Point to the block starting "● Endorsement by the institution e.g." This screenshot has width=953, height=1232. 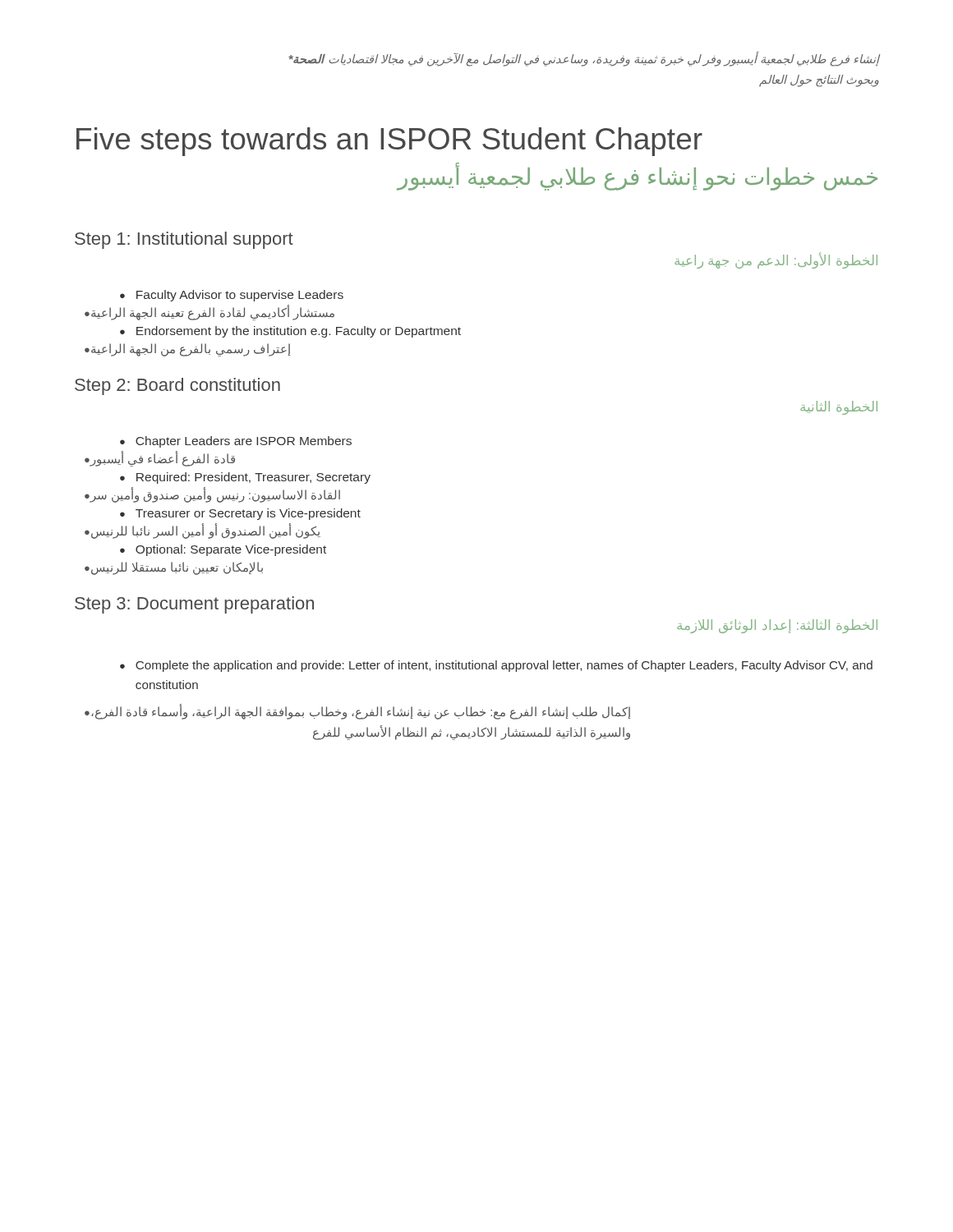coord(290,331)
